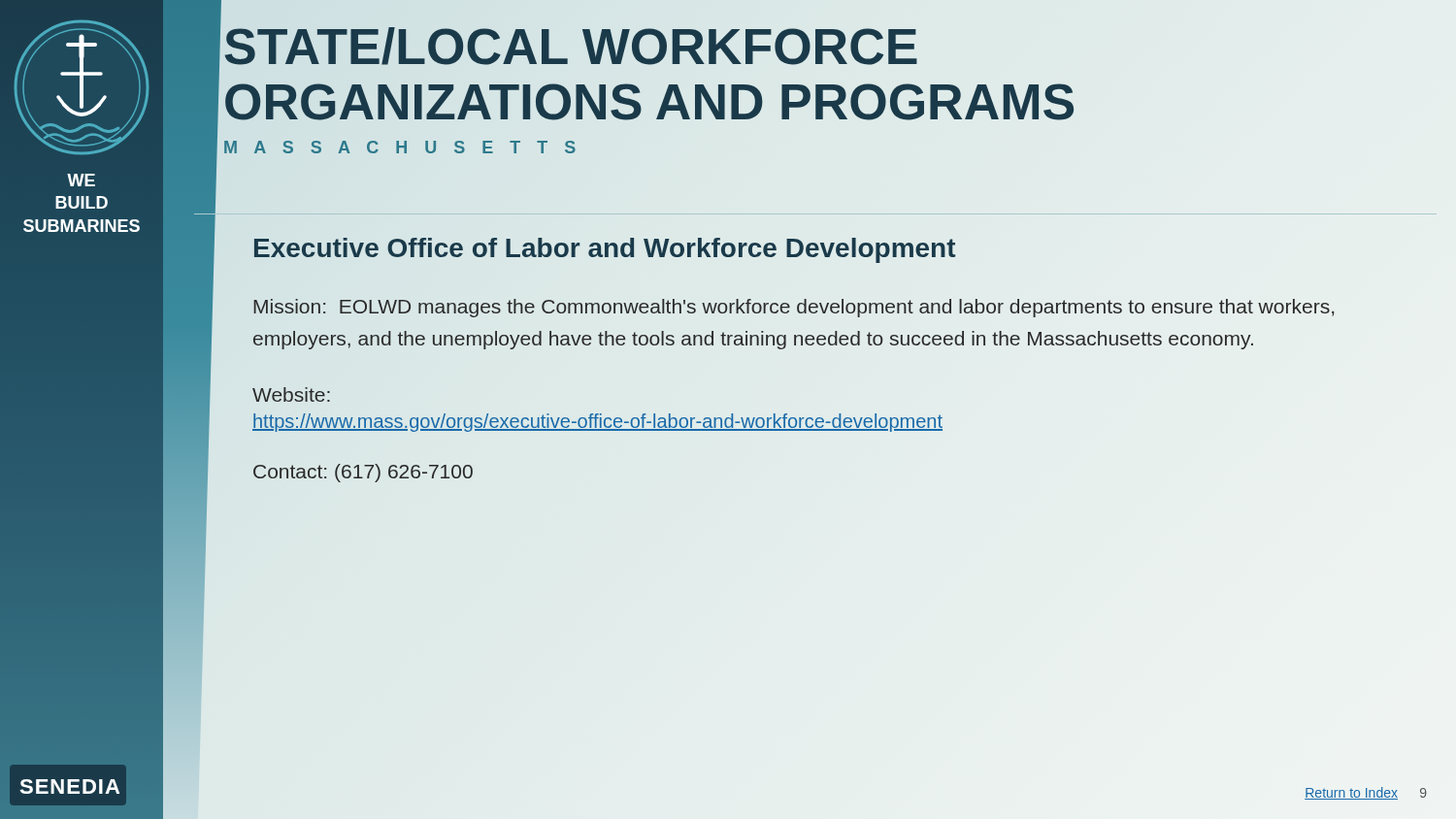
Task: Select the element starting "Mission: EOLWD manages the Commonwealth's"
Action: pos(825,323)
